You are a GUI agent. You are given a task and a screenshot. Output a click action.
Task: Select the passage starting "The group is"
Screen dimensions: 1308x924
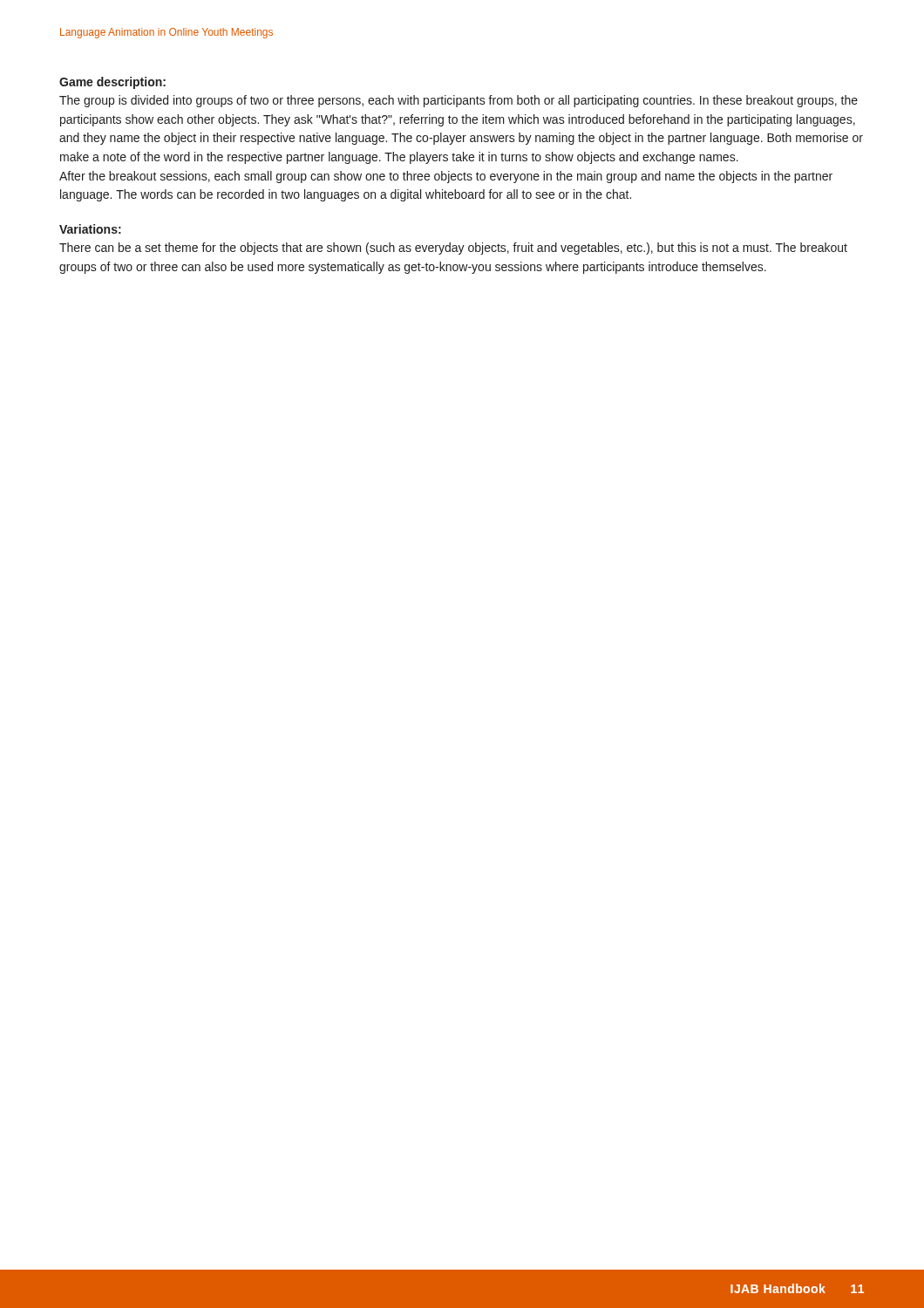(x=461, y=148)
